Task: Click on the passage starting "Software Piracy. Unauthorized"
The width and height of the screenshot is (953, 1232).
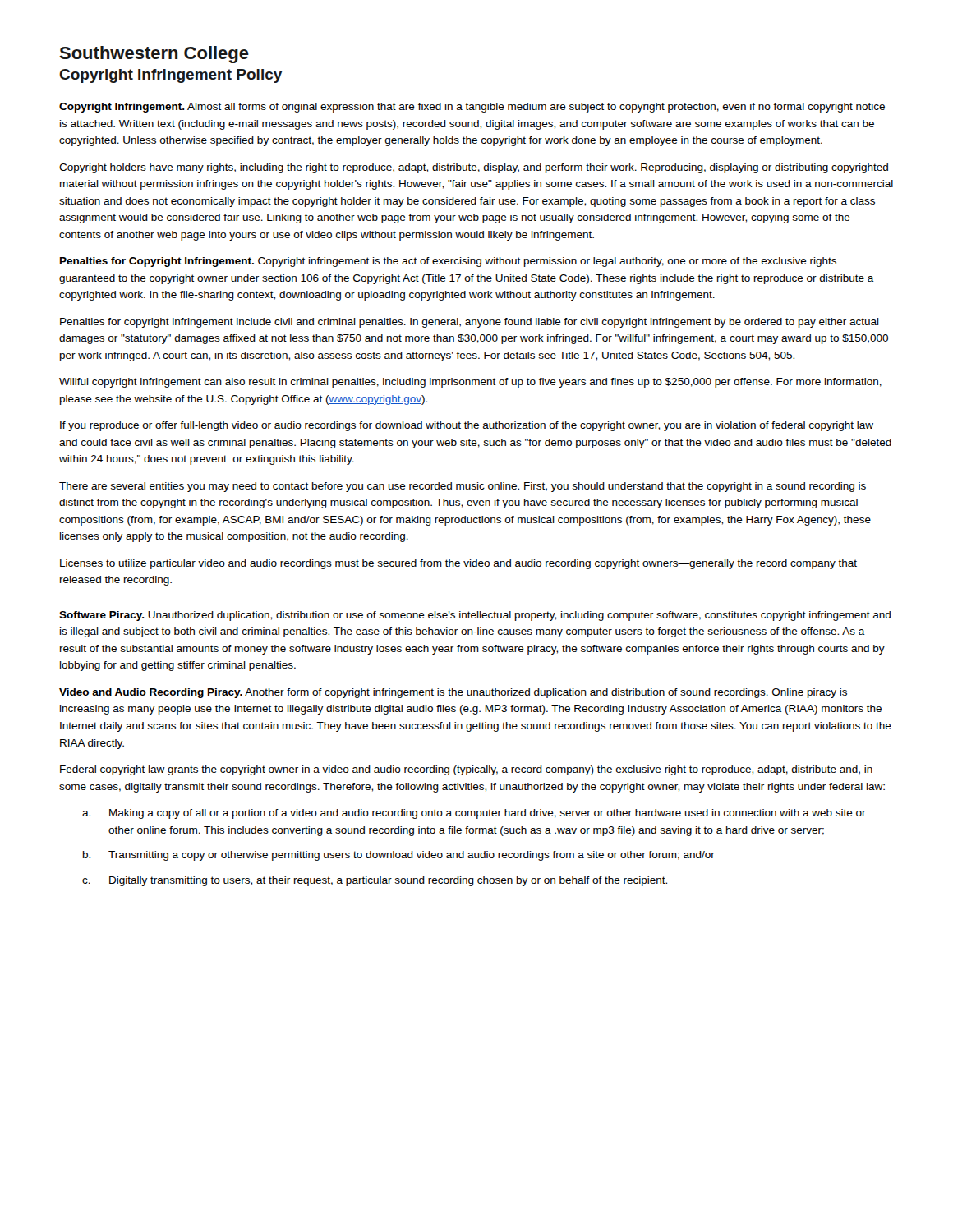Action: coord(475,640)
